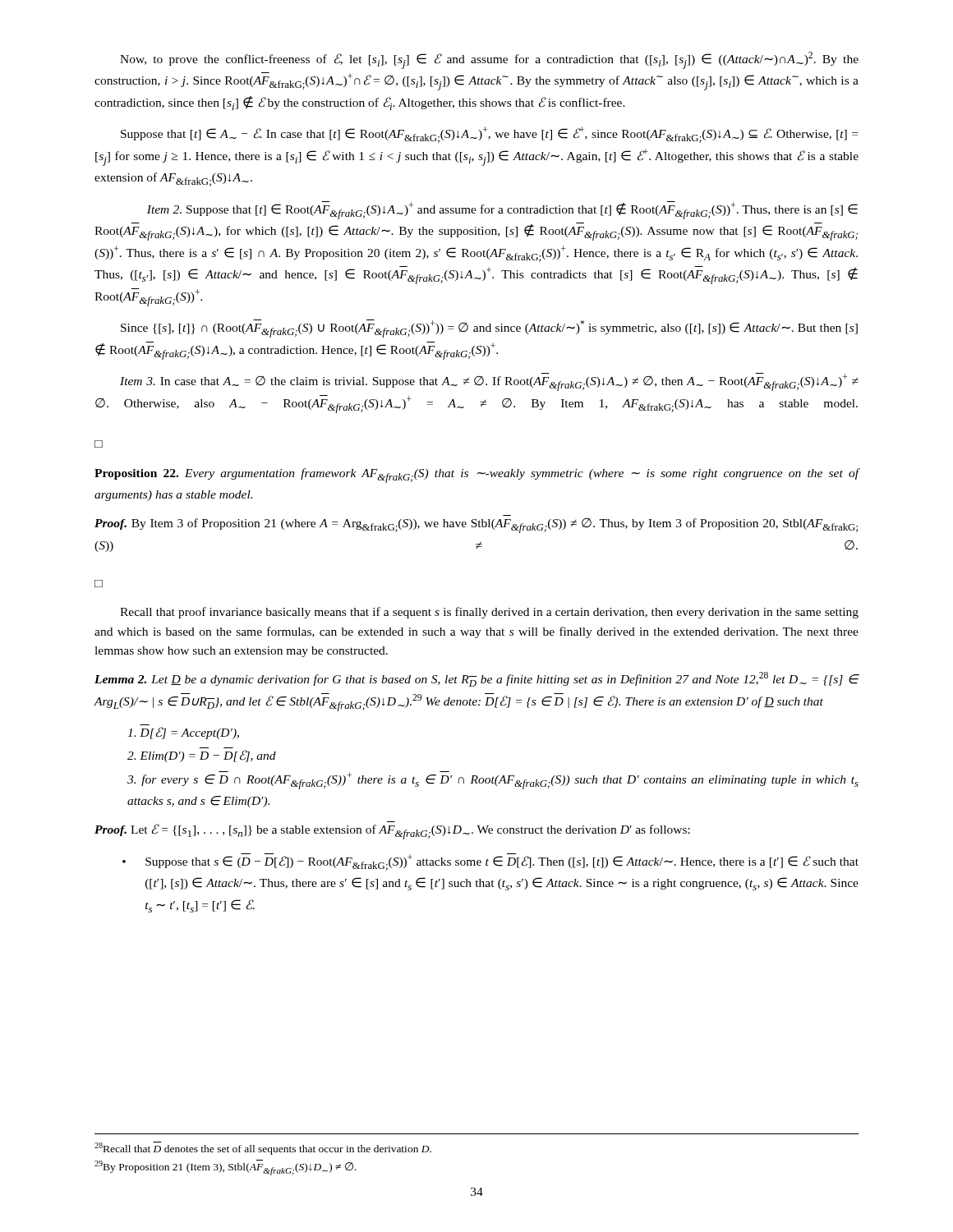953x1232 pixels.
Task: Click on the text block starting "Proposition 22. Every"
Action: pos(476,483)
